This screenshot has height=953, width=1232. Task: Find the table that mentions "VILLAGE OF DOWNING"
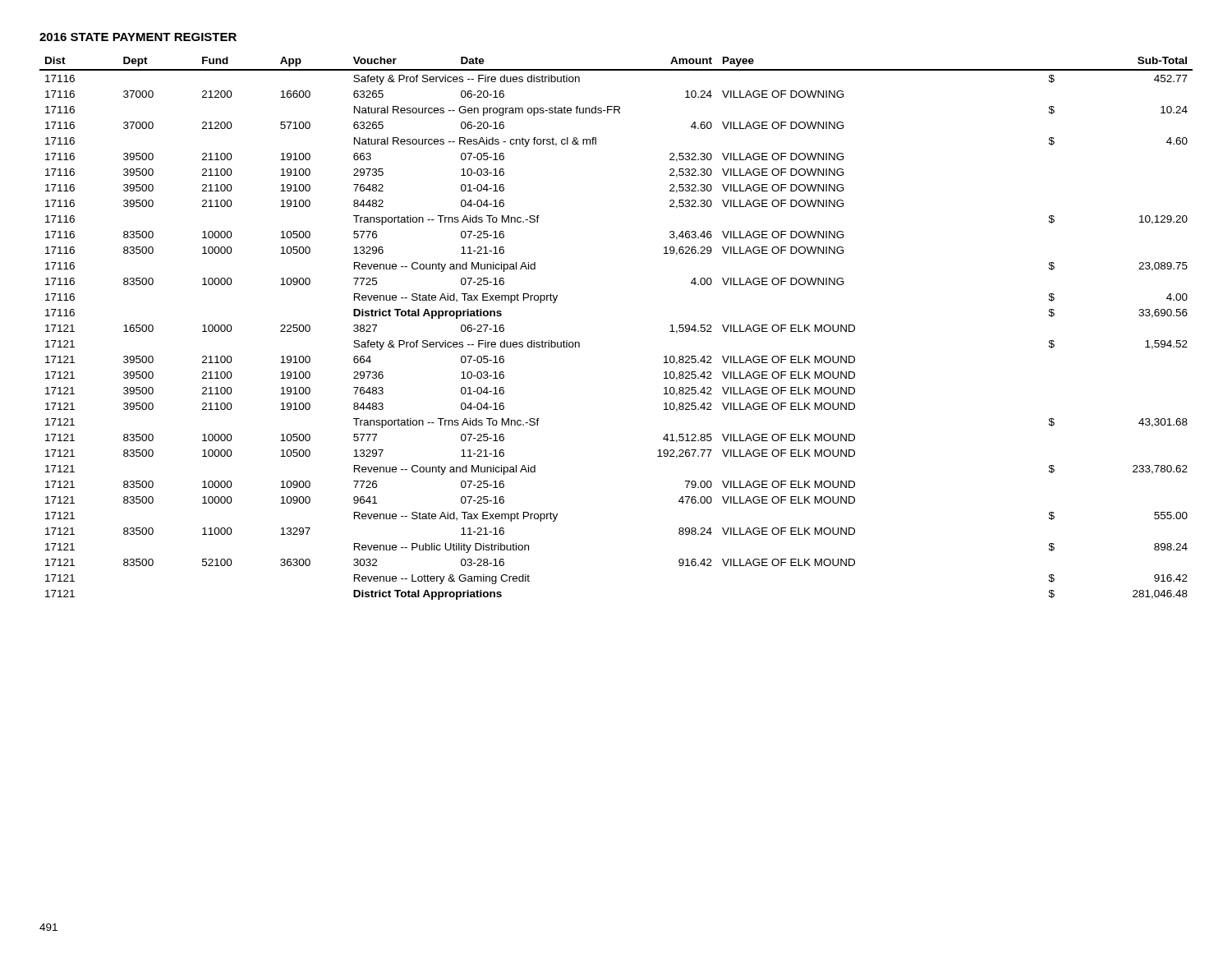pyautogui.click(x=616, y=327)
